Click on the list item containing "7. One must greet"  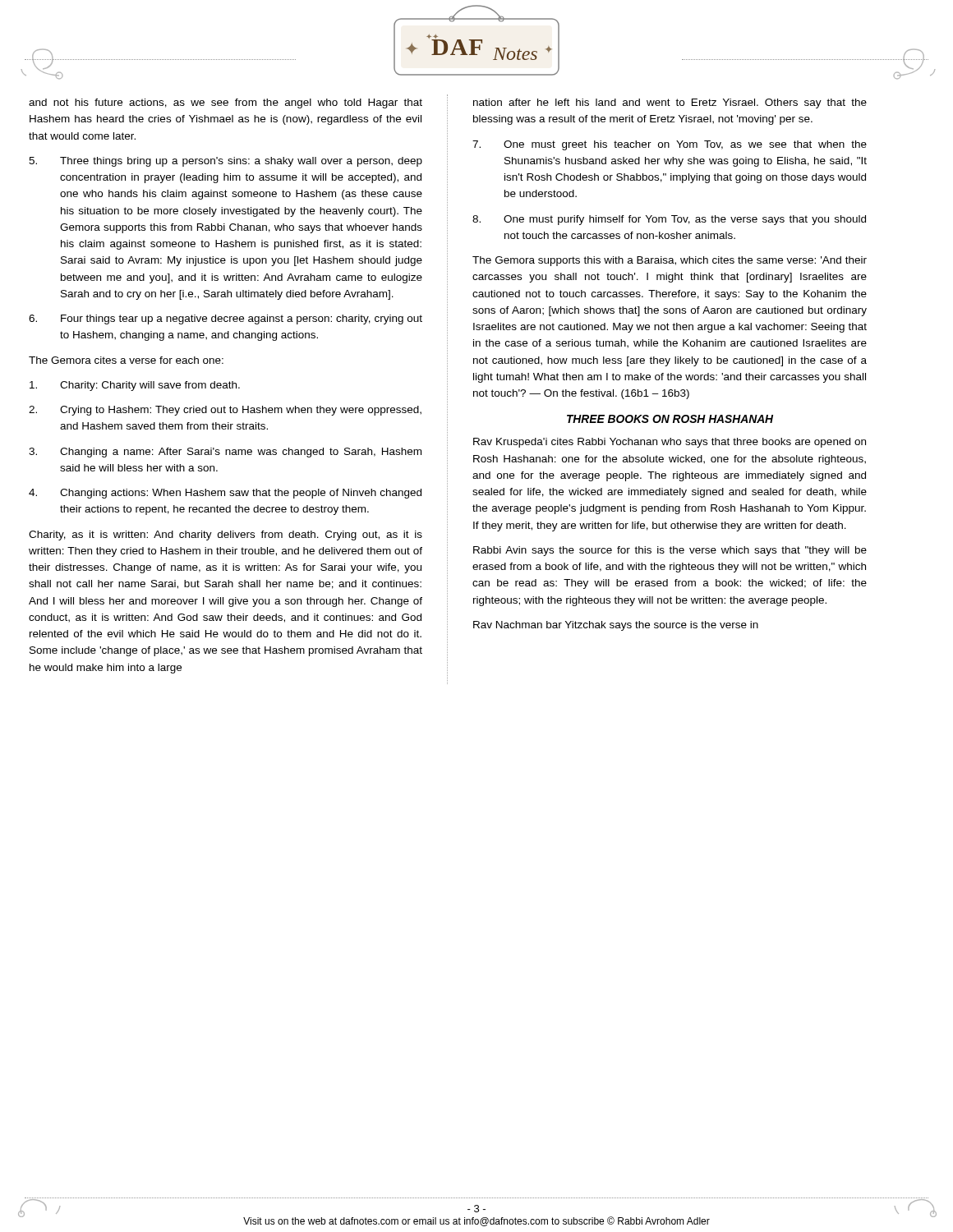coord(670,169)
